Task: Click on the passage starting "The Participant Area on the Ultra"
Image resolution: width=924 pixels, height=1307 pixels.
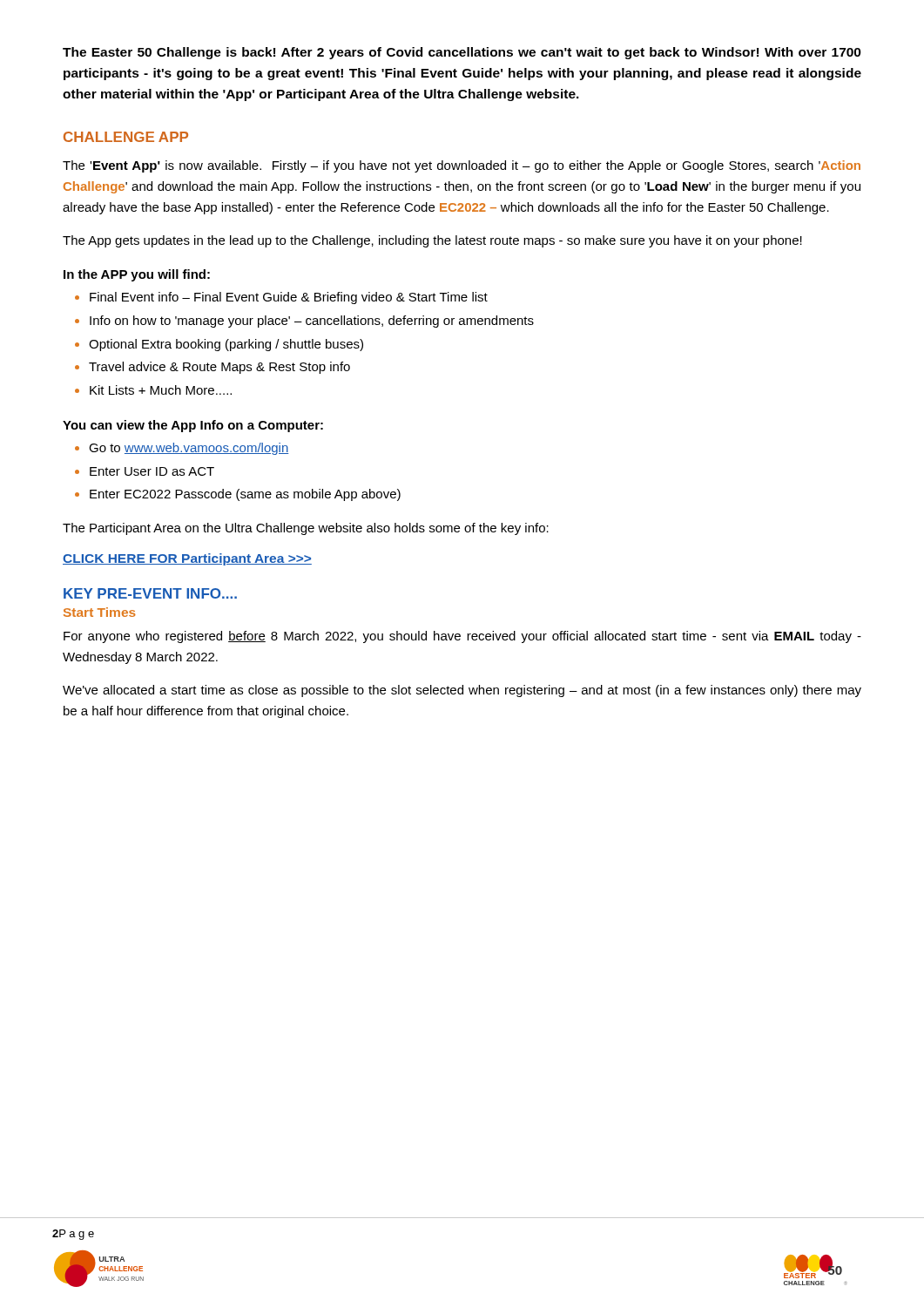Action: coord(306,528)
